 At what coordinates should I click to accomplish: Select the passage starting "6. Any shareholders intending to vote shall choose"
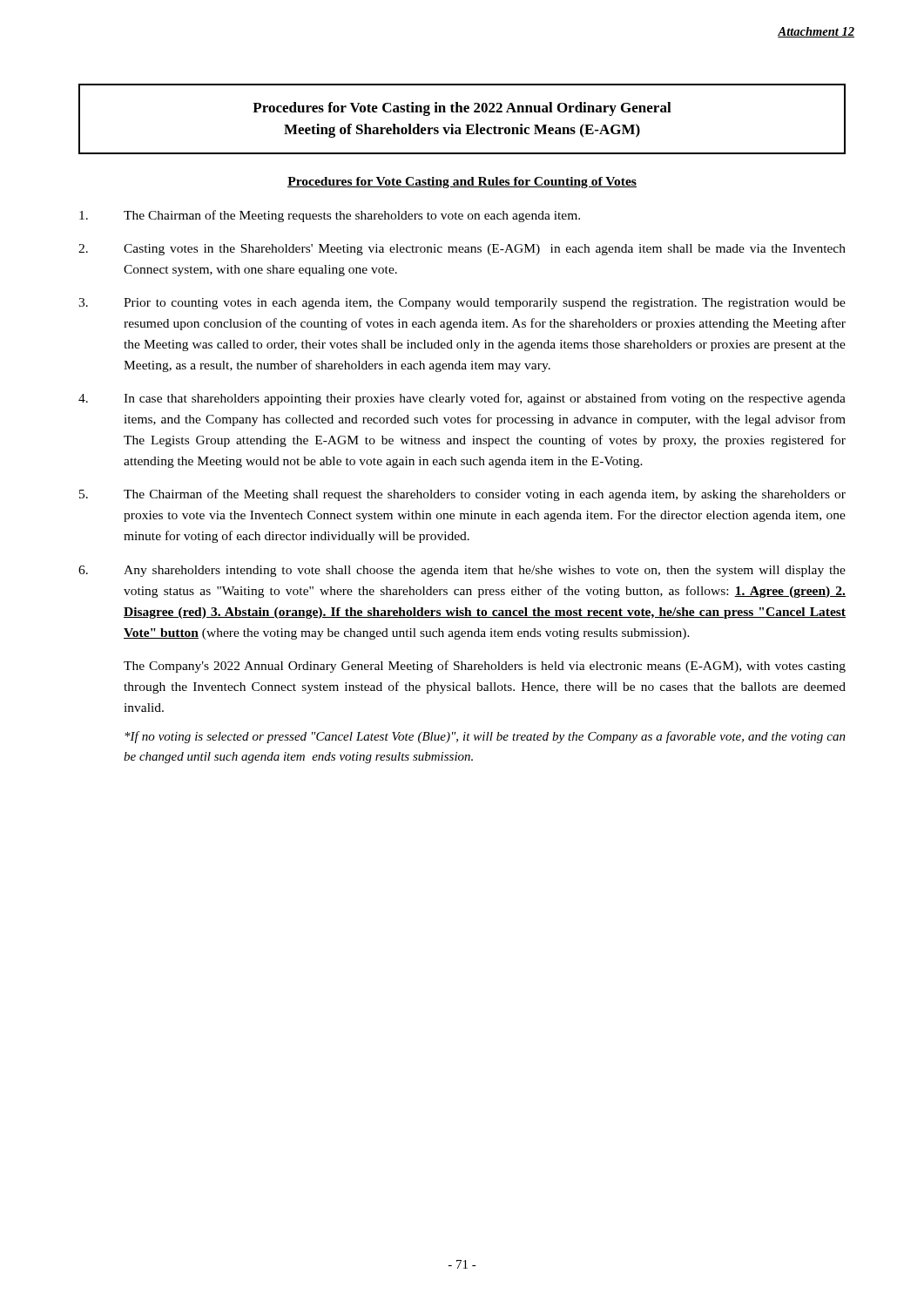[x=462, y=601]
